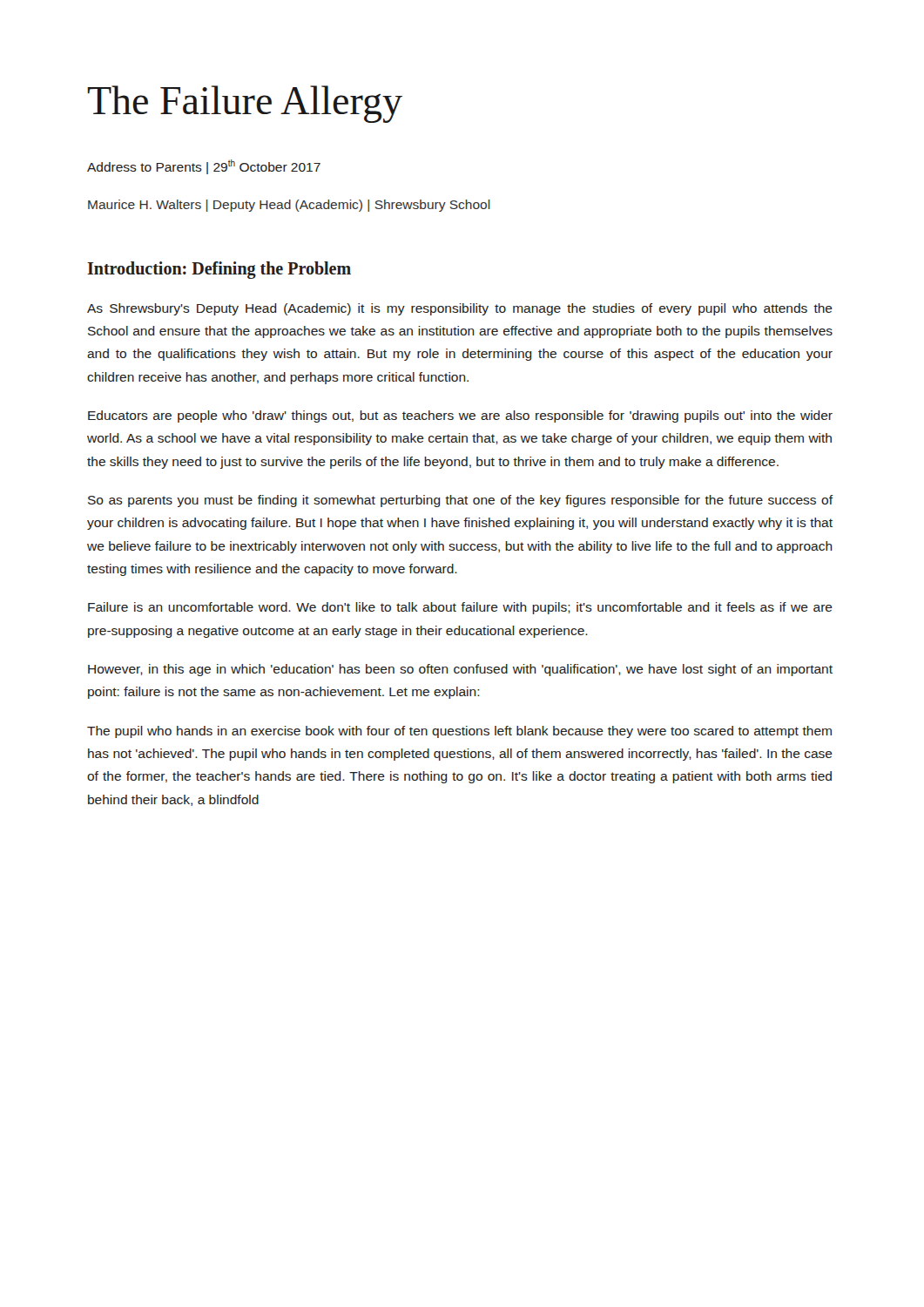Image resolution: width=924 pixels, height=1307 pixels.
Task: Where is the passage that starts "Address to Parents | 29th October"?
Action: pos(204,166)
